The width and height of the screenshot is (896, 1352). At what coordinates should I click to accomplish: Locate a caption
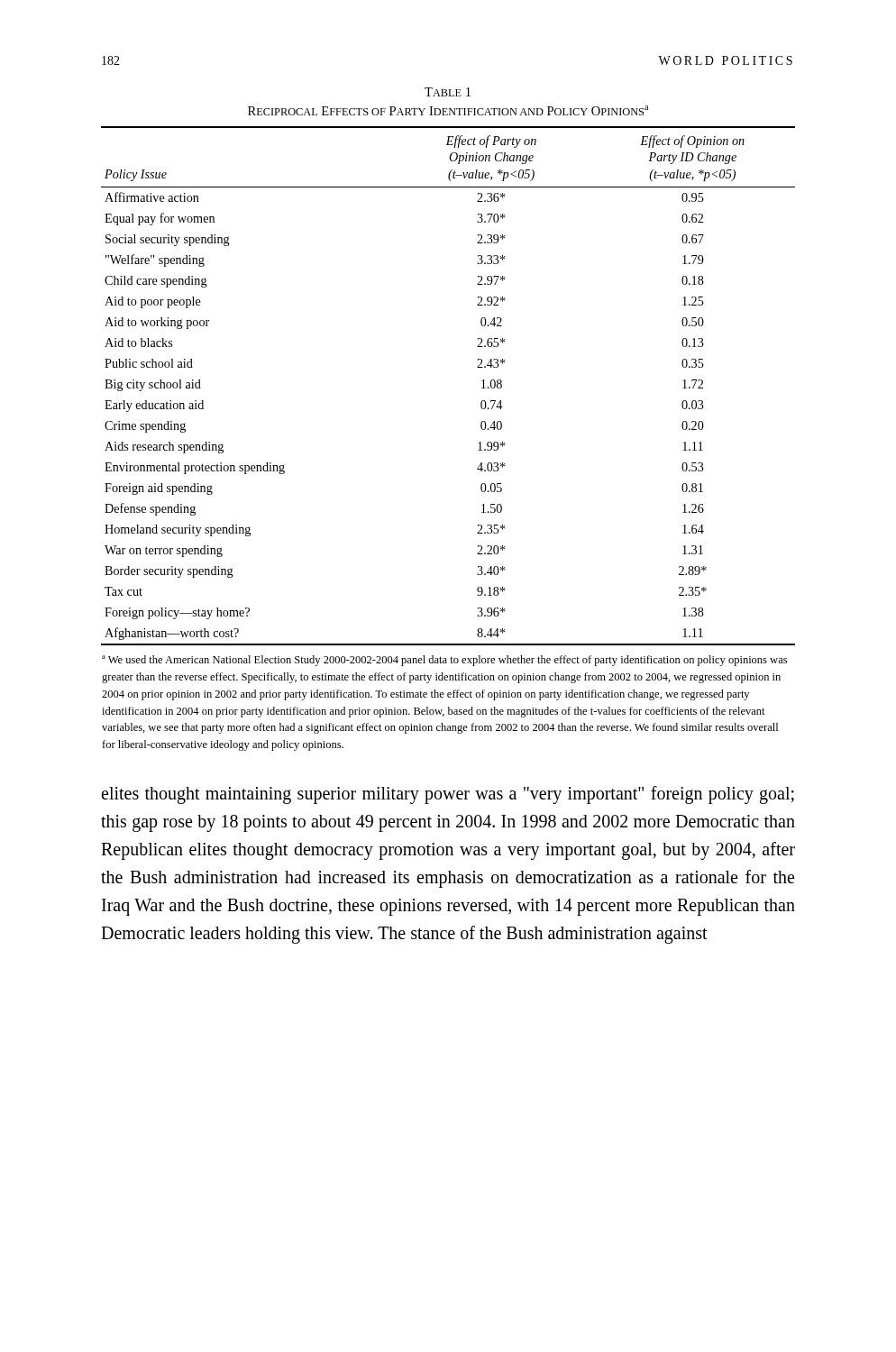[448, 110]
